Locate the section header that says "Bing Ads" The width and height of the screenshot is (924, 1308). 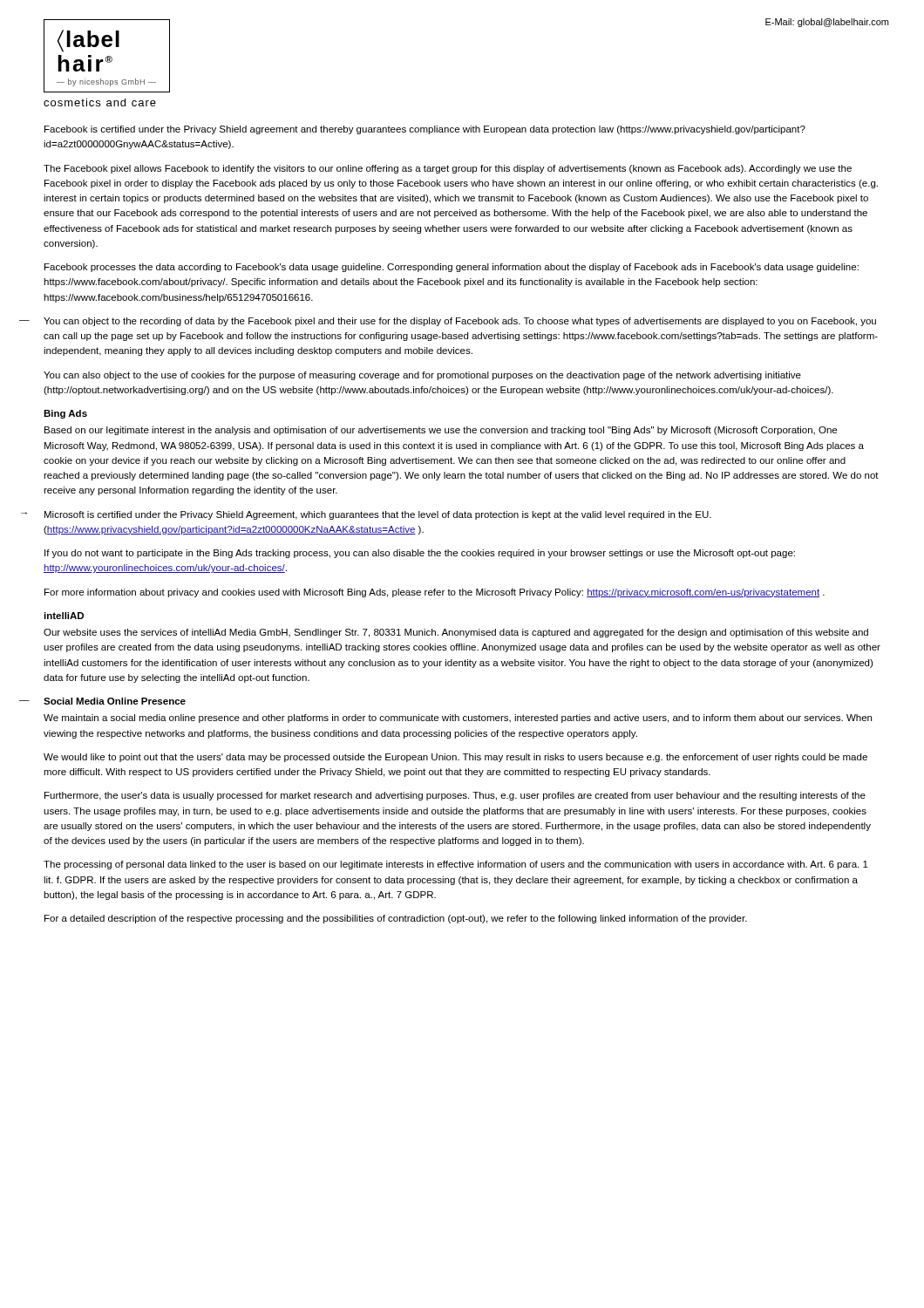click(x=65, y=413)
